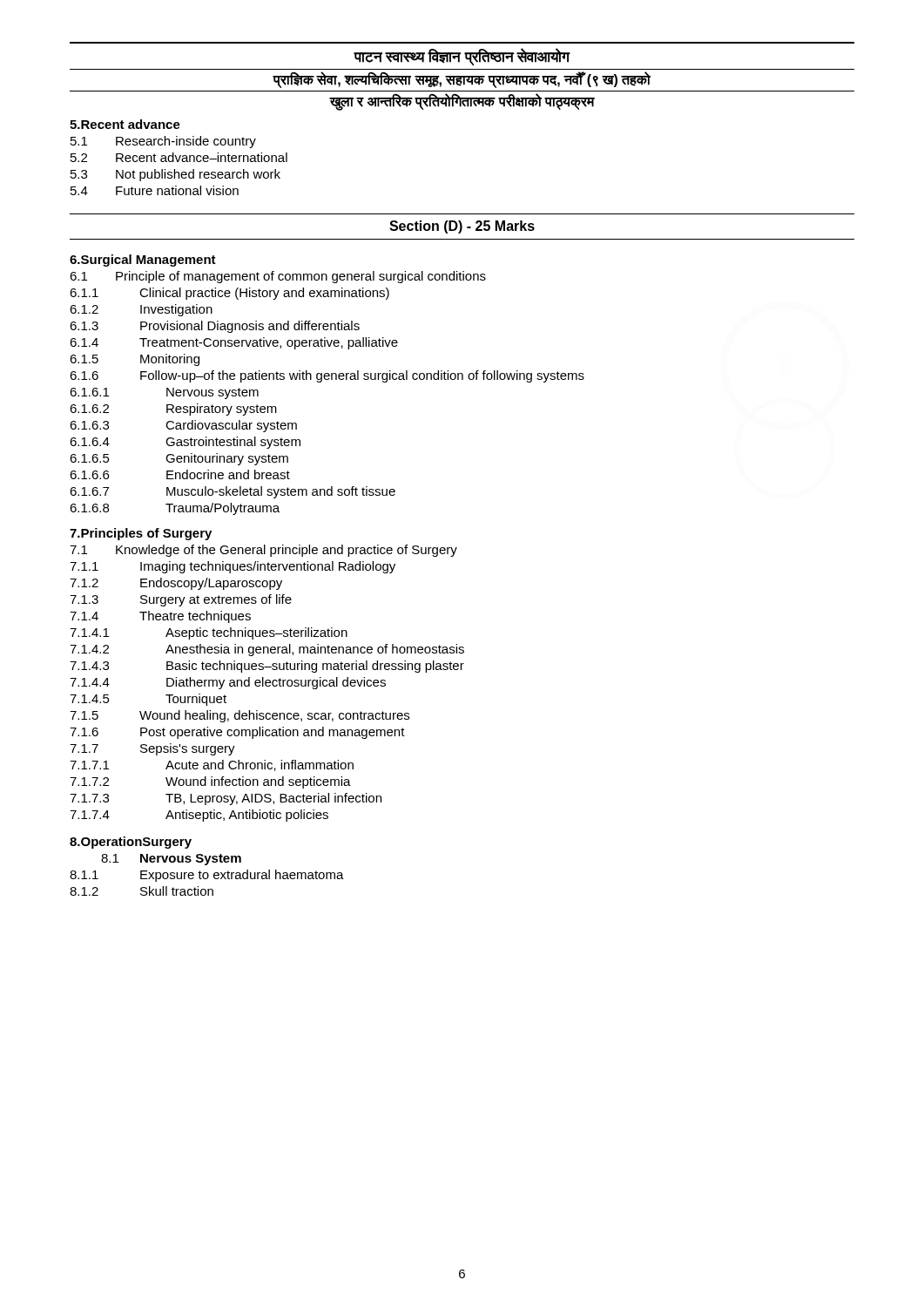Find the text block starting "6.1.6.6Endocrine and breast"
Screen dimensions: 1307x924
pos(180,474)
